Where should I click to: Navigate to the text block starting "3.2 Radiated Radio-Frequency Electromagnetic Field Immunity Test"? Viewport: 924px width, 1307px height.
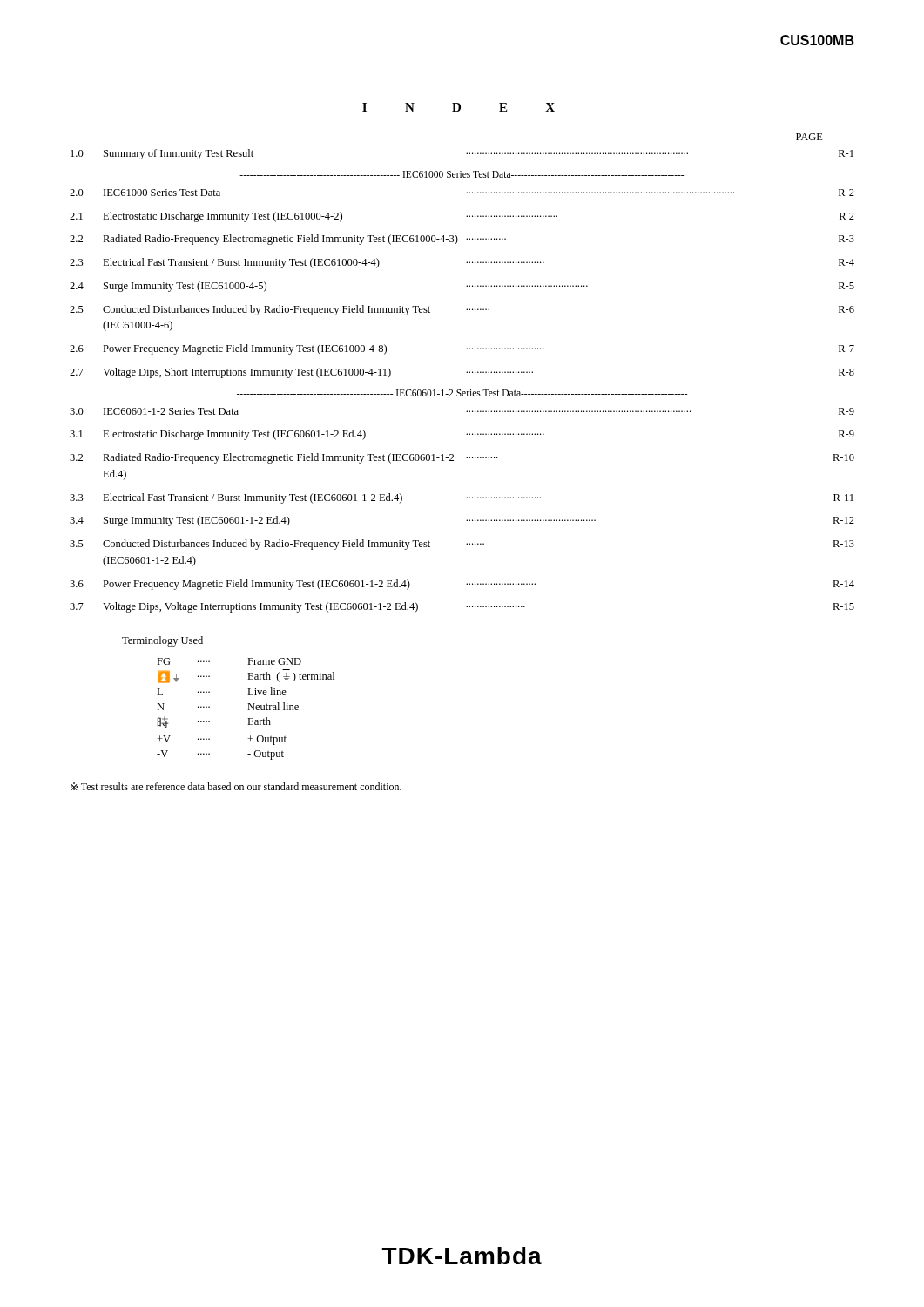point(462,466)
